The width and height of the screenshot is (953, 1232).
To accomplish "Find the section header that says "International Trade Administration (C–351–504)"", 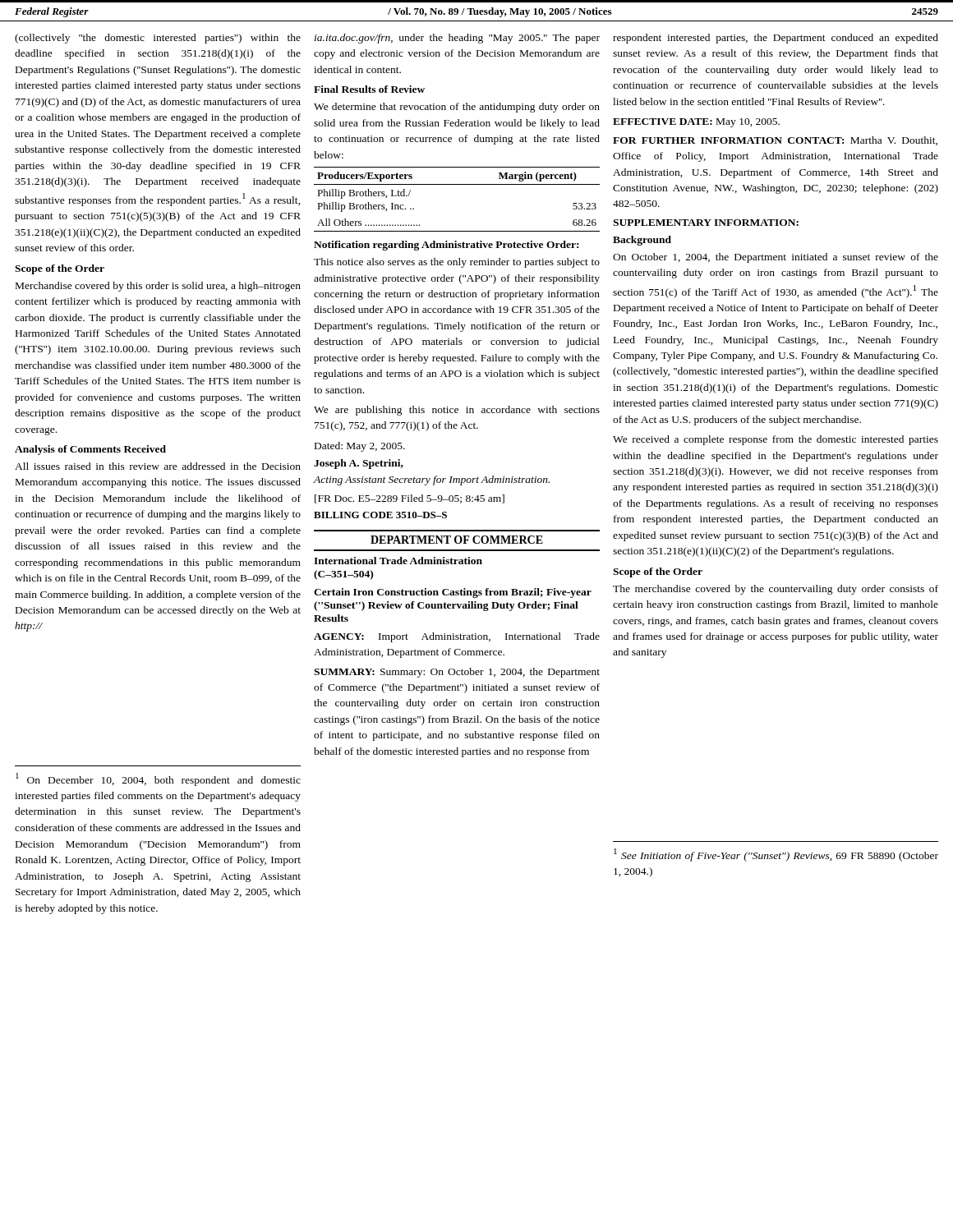I will pos(398,567).
